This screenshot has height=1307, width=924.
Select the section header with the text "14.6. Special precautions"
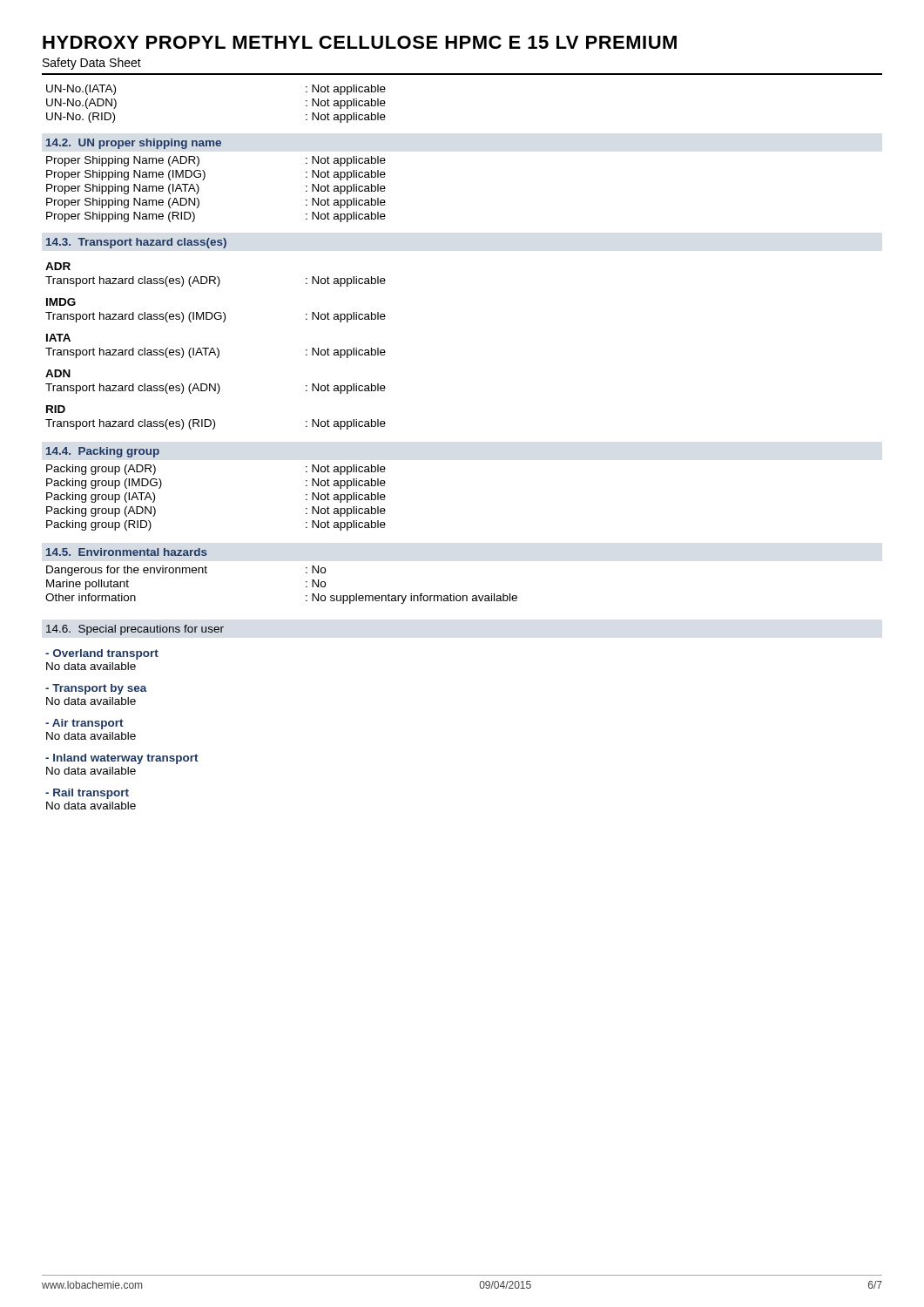[x=134, y=629]
